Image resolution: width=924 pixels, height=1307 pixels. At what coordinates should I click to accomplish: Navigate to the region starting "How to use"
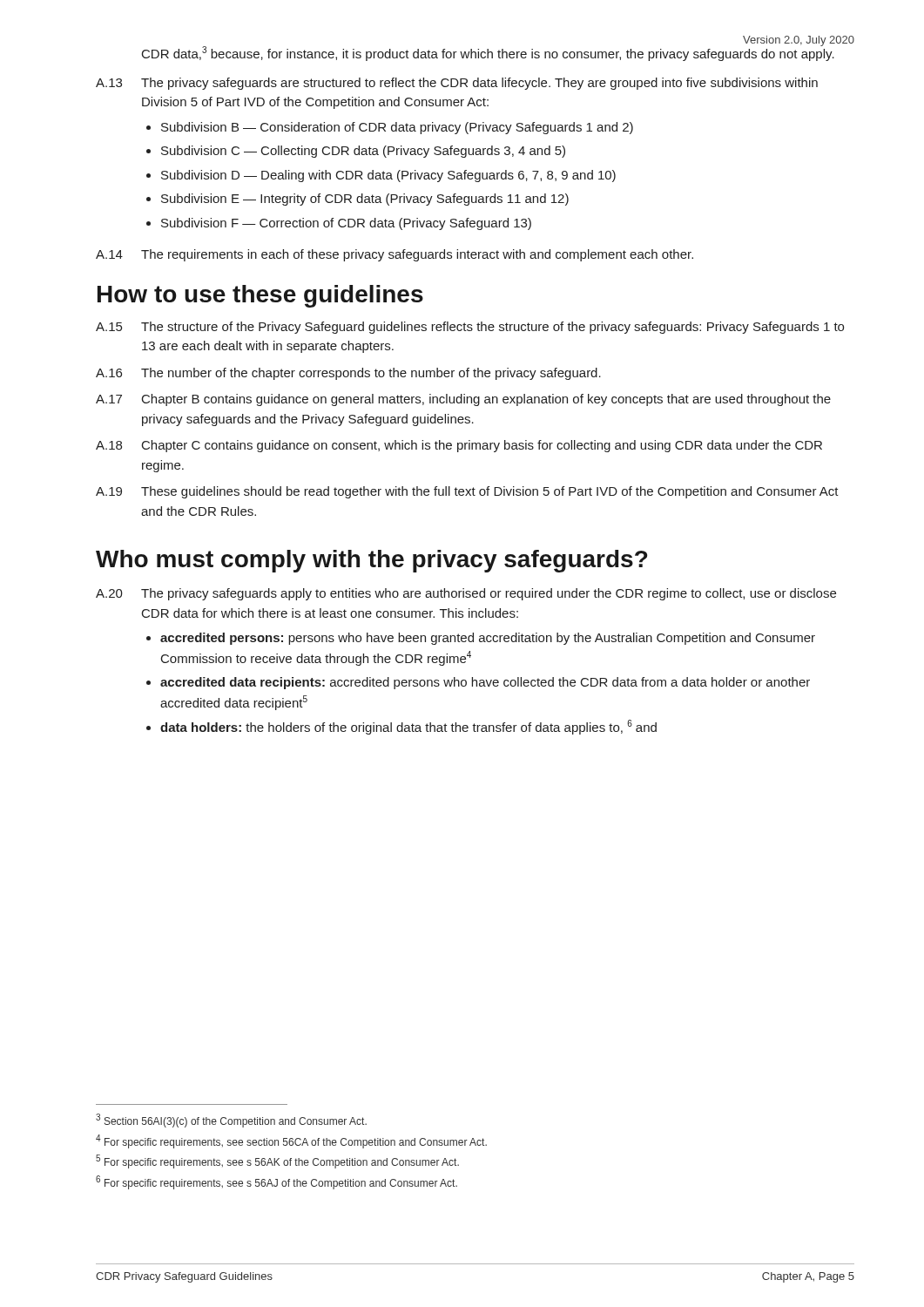pos(260,294)
